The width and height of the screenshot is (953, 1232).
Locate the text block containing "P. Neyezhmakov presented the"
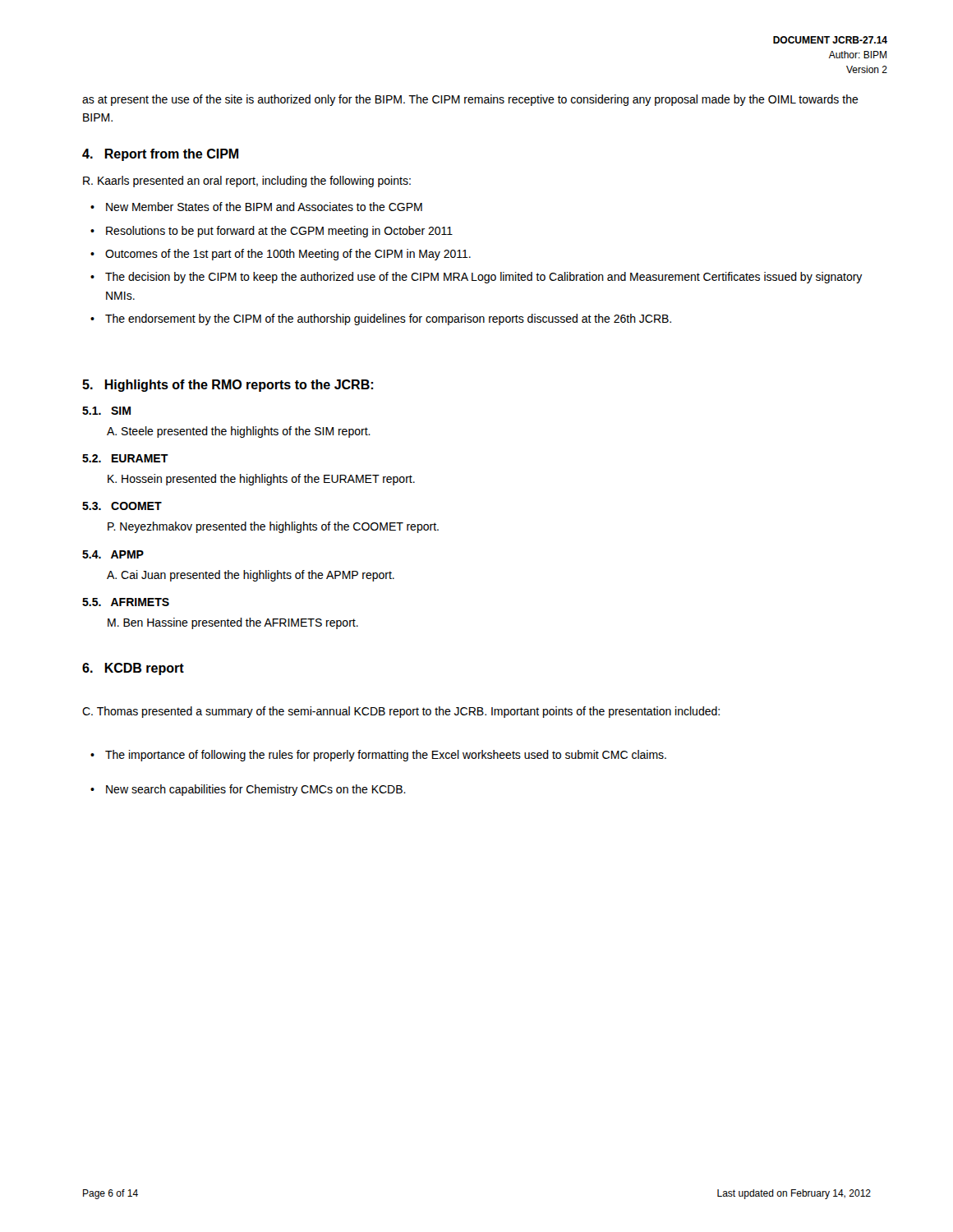tap(273, 527)
